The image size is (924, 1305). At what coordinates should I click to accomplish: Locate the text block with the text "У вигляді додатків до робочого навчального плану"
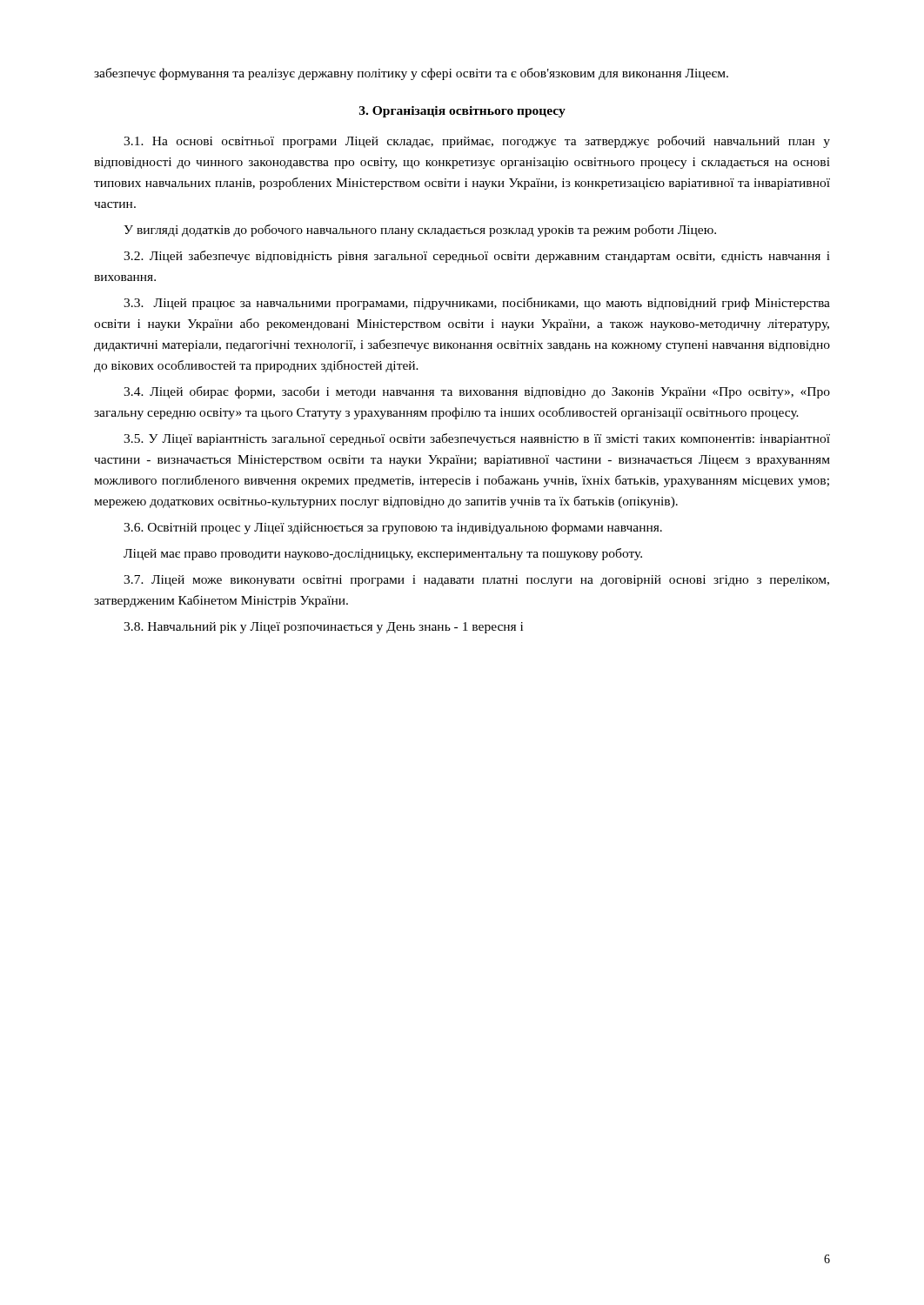pos(420,229)
